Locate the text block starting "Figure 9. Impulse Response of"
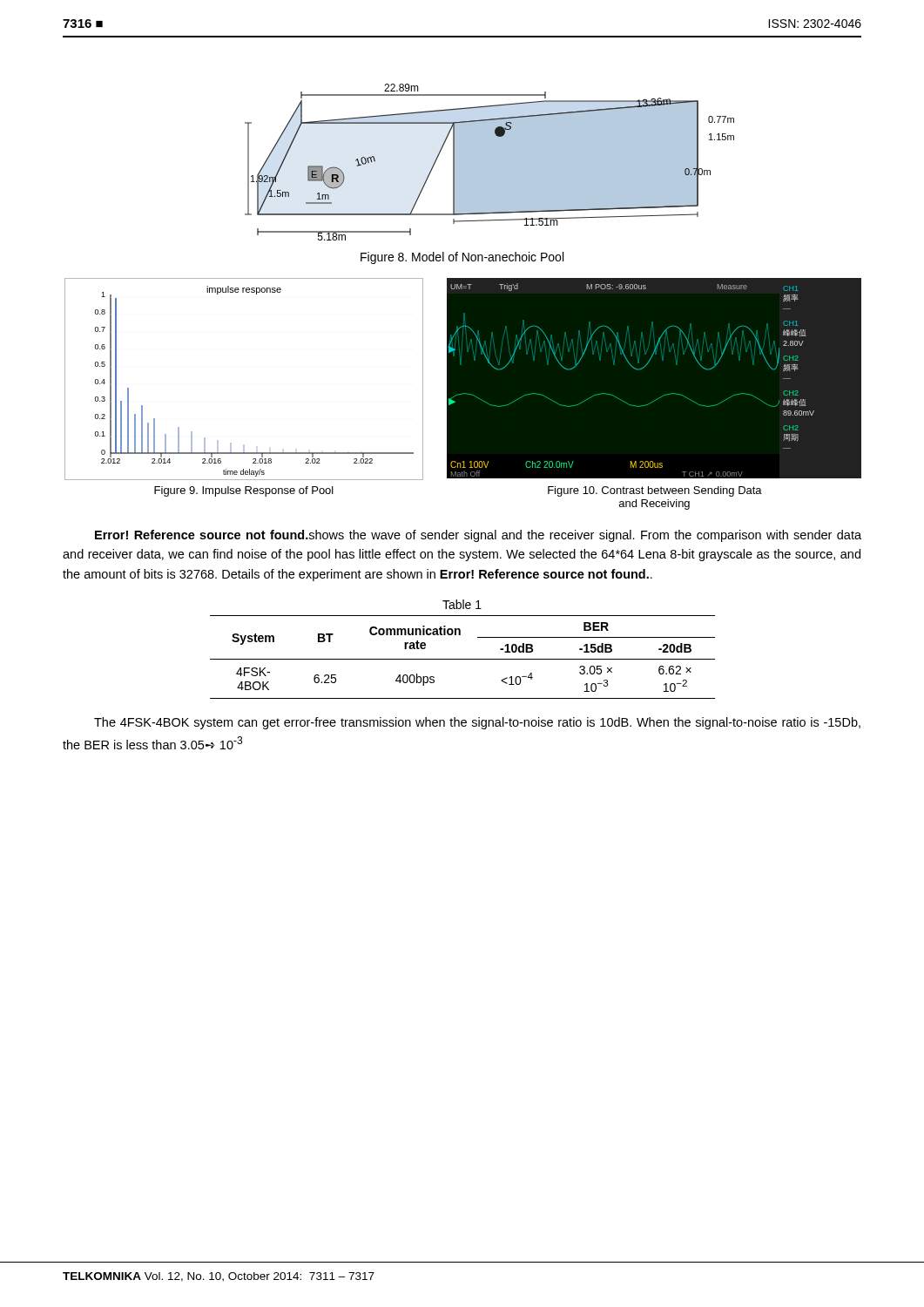Viewport: 924px width, 1307px height. coord(244,490)
